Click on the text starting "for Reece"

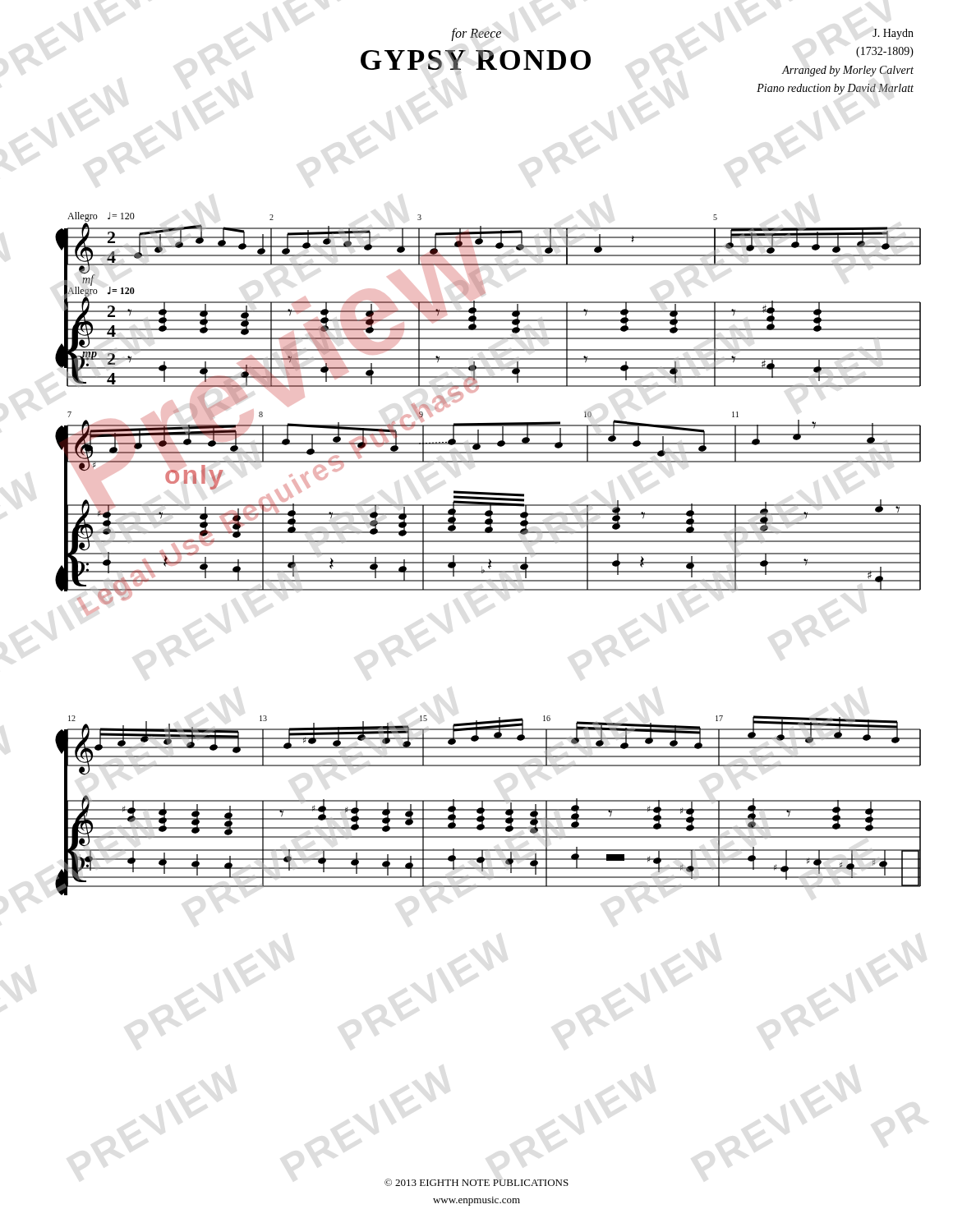(x=476, y=33)
